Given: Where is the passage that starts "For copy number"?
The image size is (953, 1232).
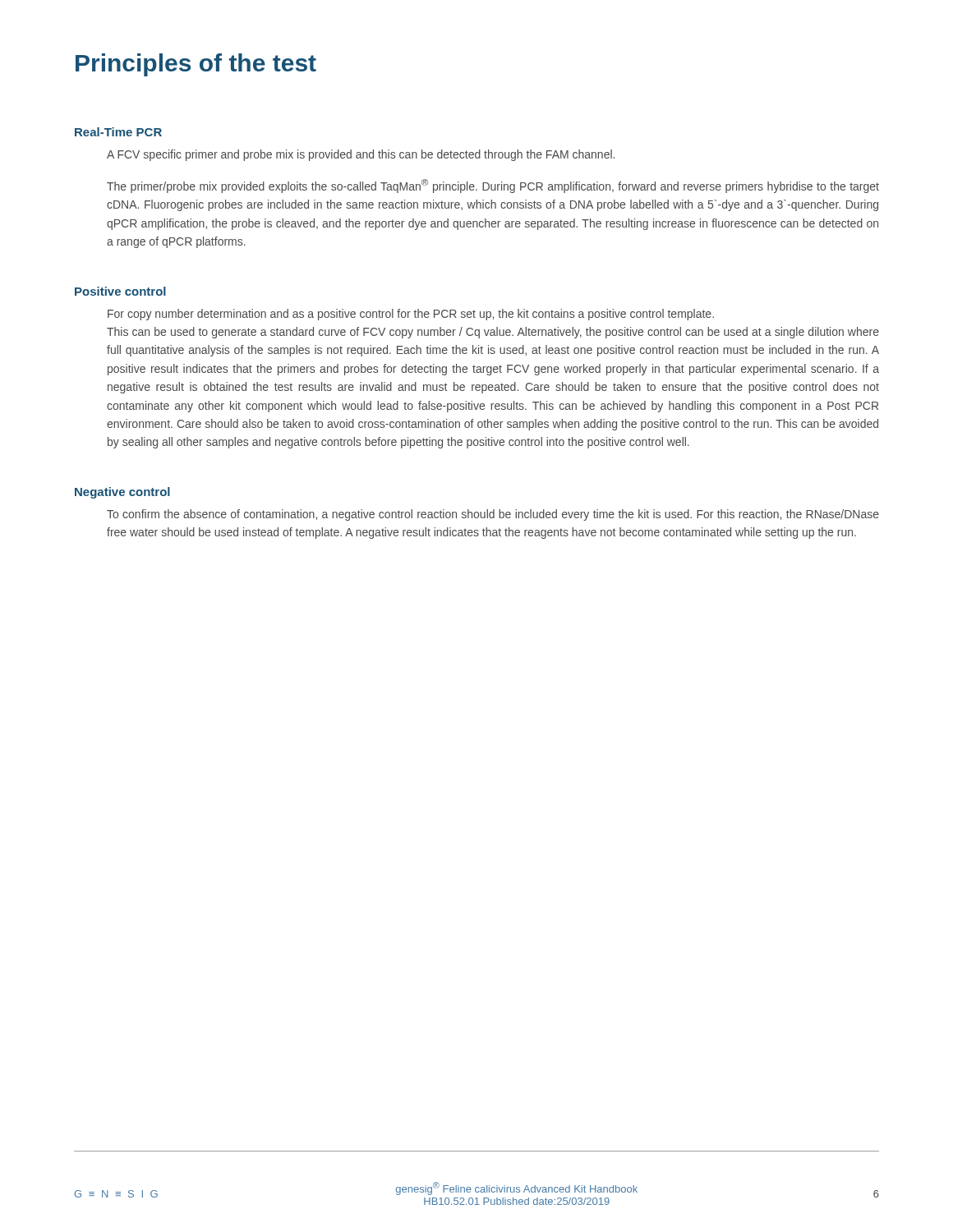Looking at the screenshot, I should click(x=493, y=378).
